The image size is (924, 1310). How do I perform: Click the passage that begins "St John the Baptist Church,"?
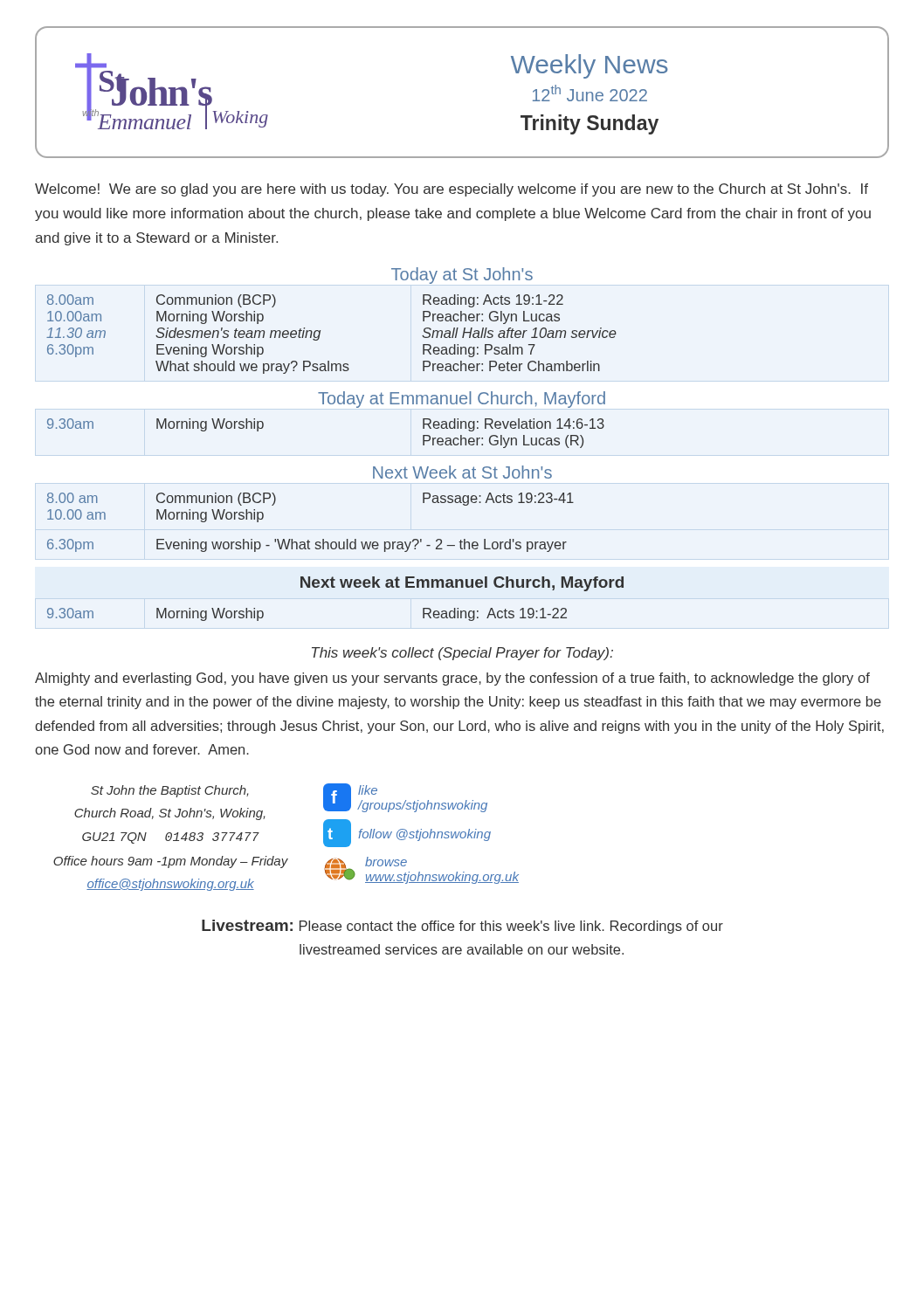pyautogui.click(x=170, y=837)
